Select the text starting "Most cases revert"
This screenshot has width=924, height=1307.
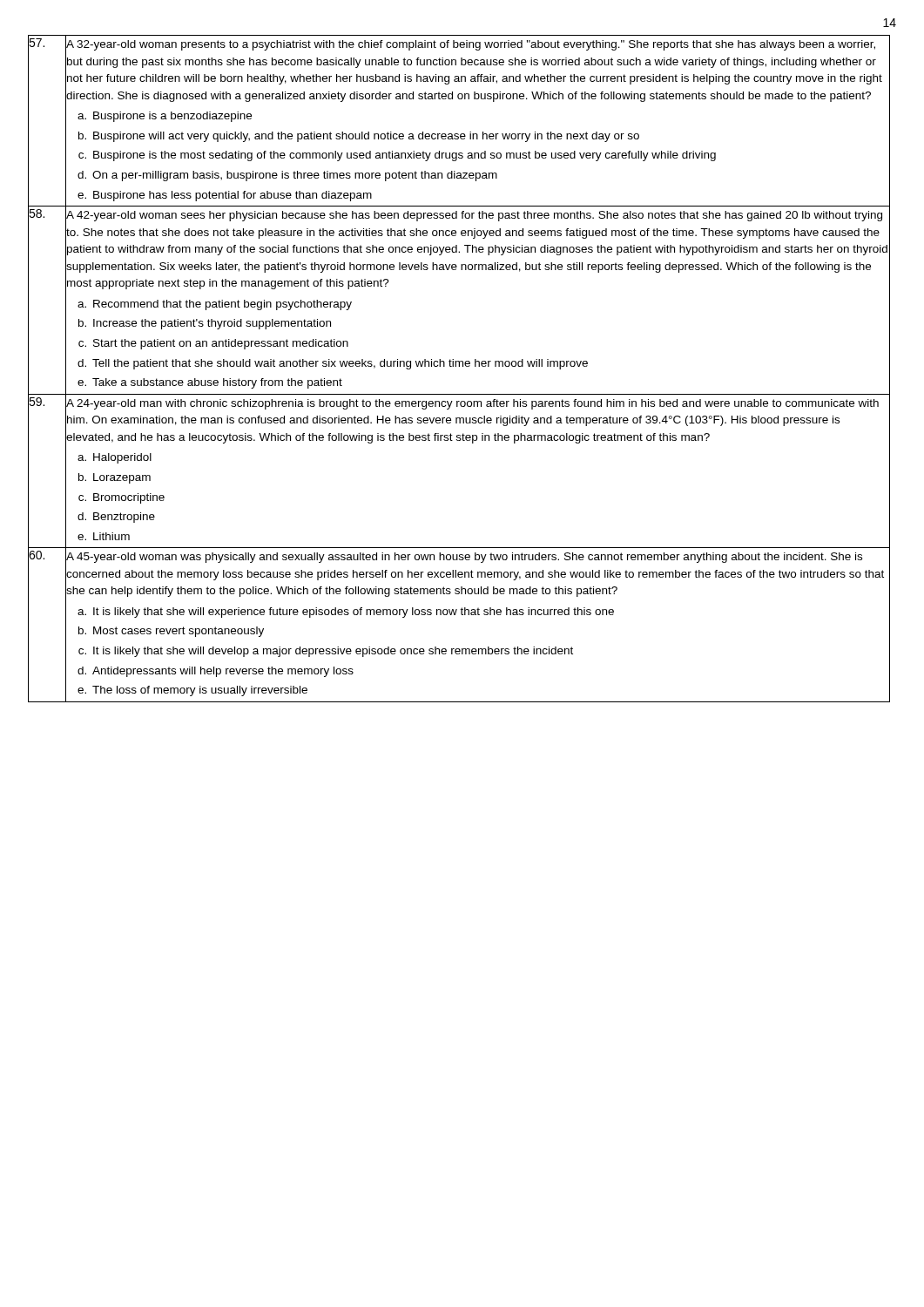tap(178, 631)
